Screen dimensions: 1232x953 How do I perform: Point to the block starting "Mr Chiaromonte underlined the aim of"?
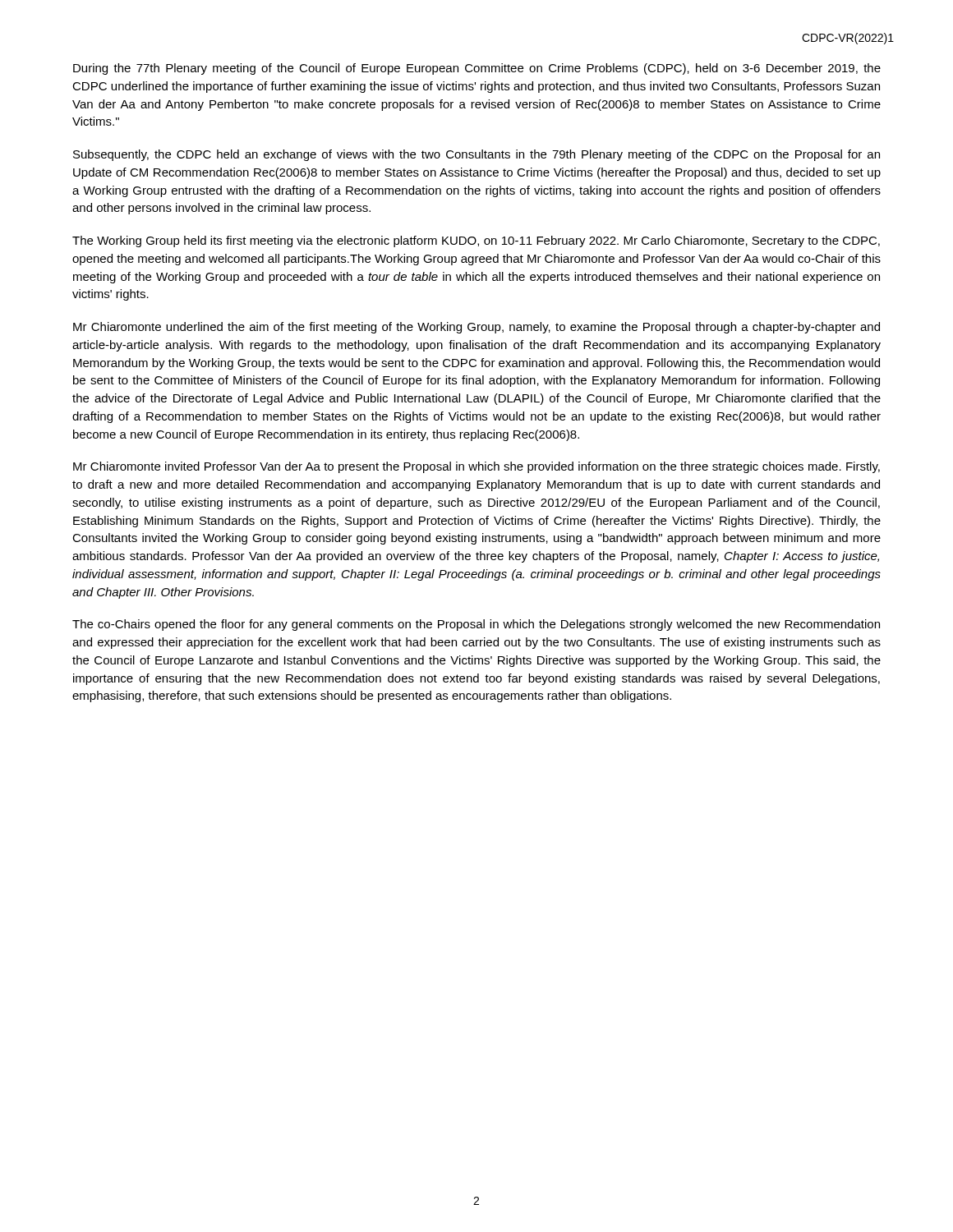click(x=476, y=380)
